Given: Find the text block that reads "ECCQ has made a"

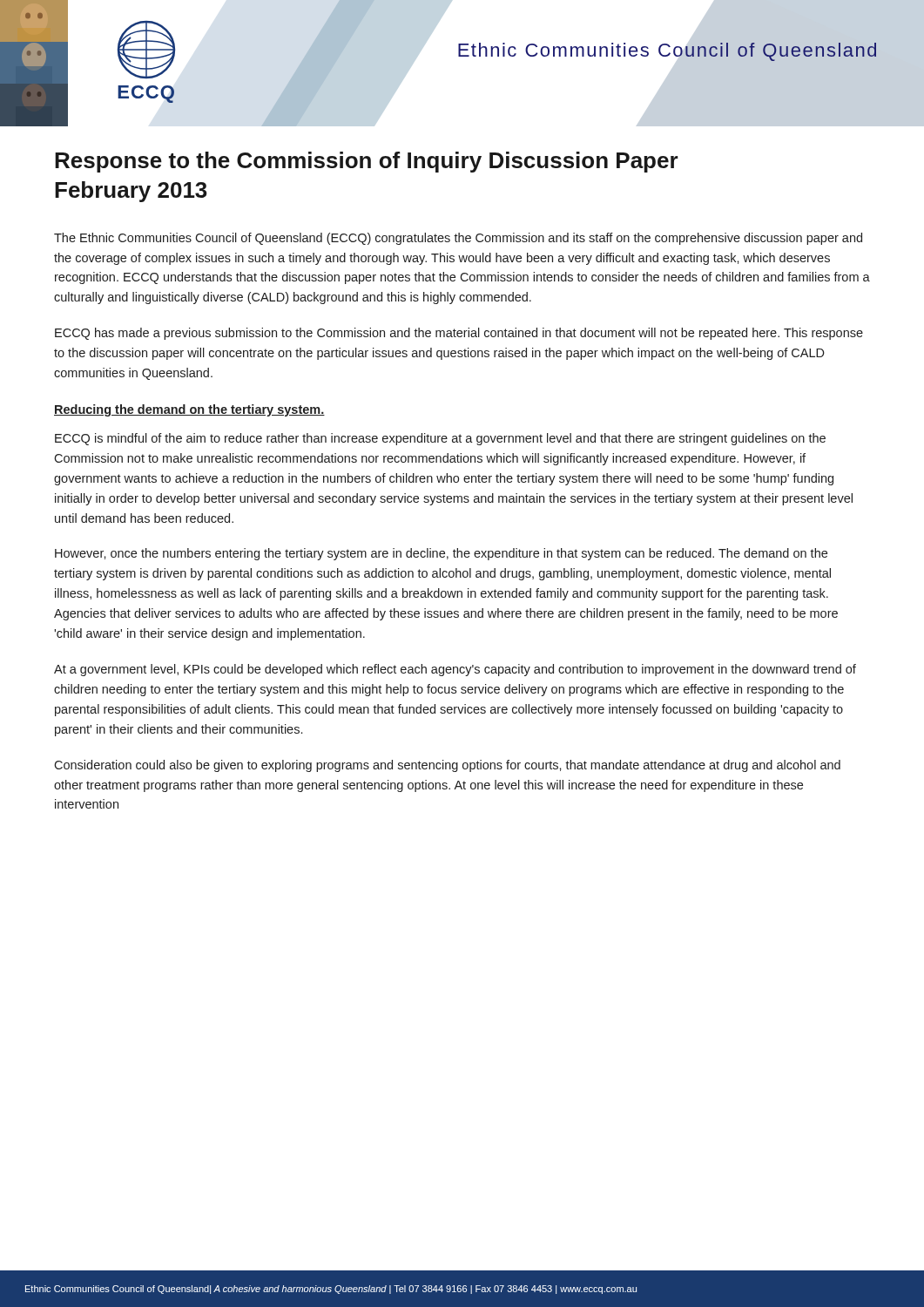Looking at the screenshot, I should point(459,353).
